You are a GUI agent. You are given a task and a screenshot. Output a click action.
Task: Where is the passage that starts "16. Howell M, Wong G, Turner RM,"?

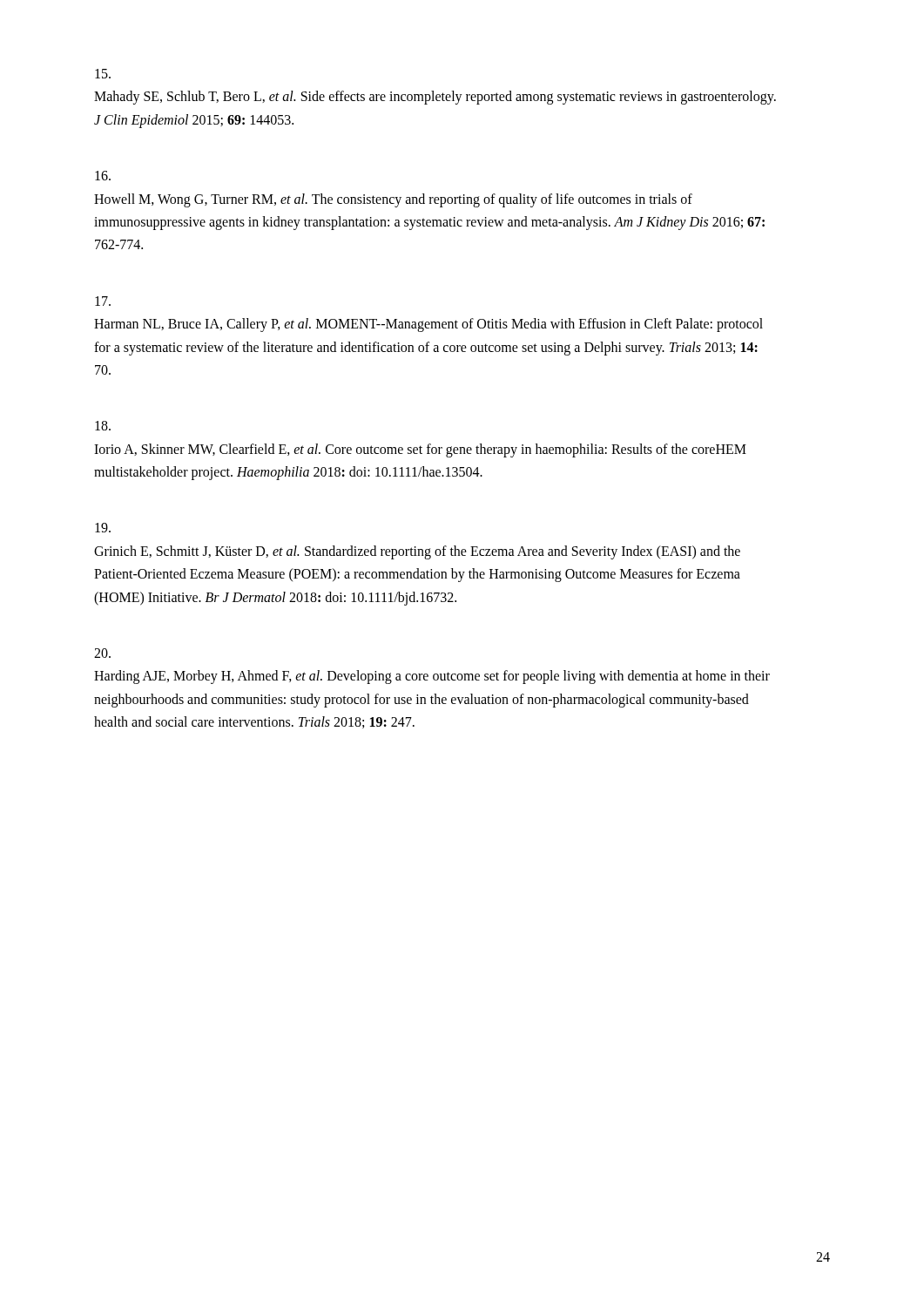click(x=462, y=211)
